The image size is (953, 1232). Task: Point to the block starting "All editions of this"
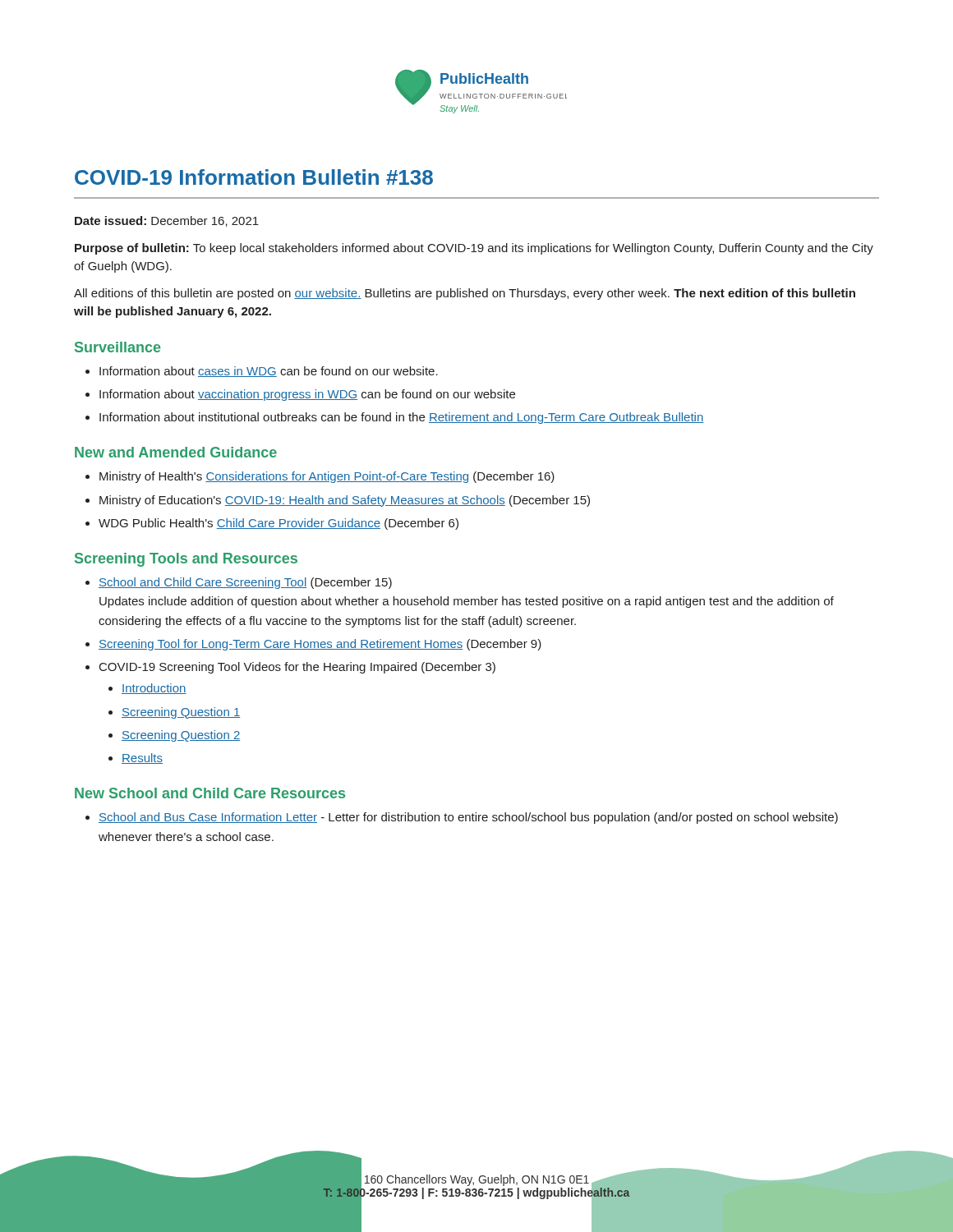476,302
